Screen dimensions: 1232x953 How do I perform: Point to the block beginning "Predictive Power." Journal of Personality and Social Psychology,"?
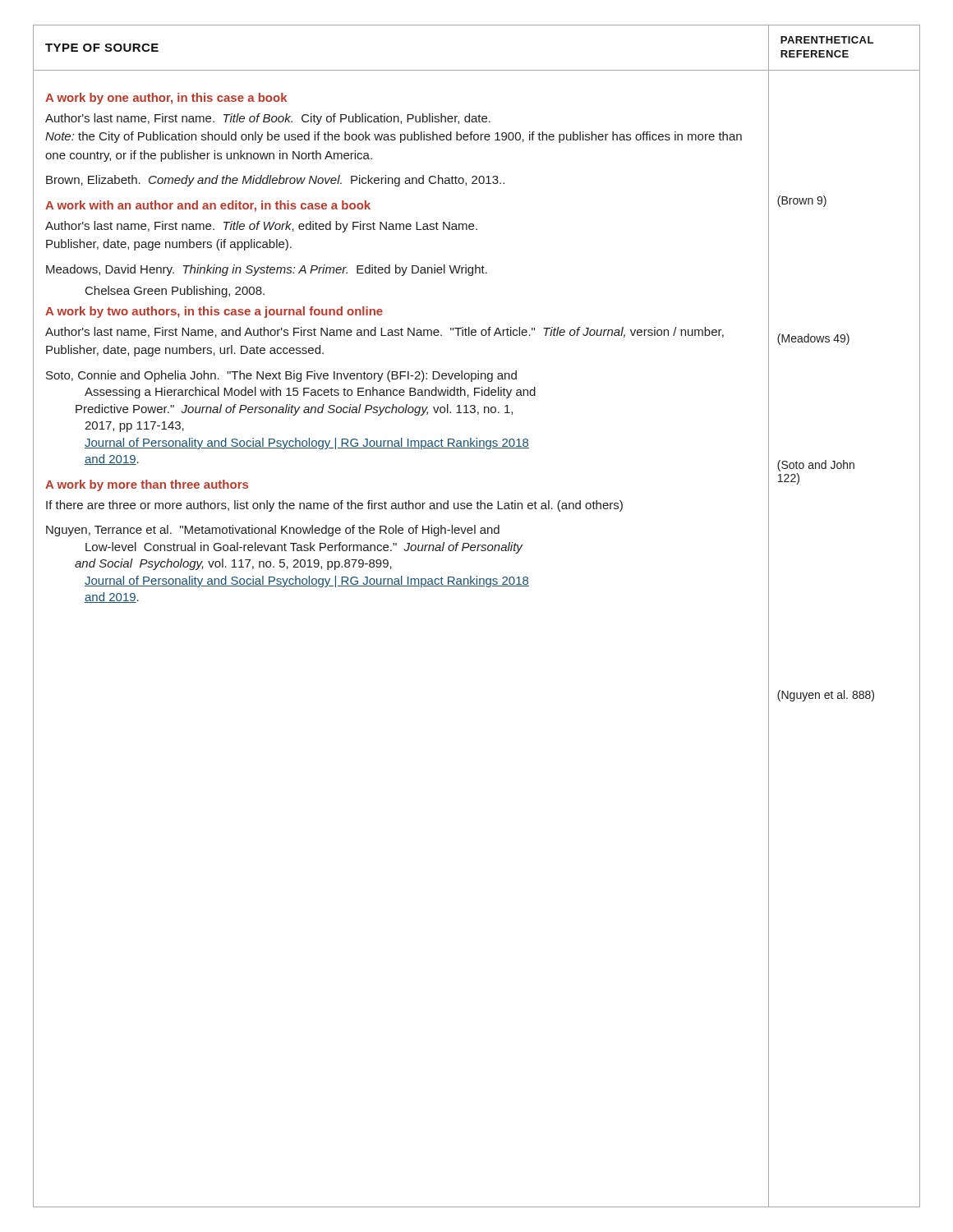[294, 408]
